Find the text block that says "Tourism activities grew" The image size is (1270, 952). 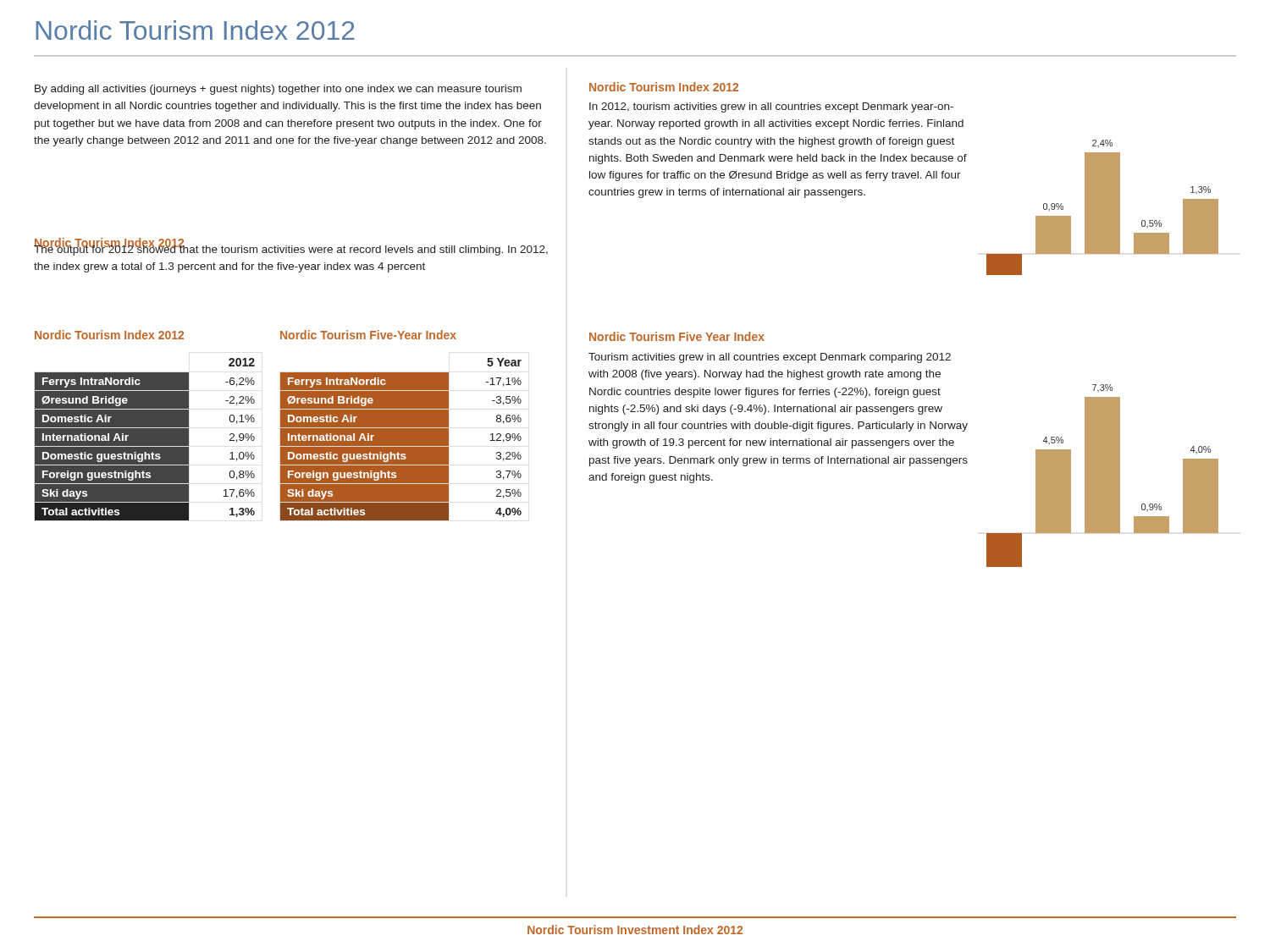pyautogui.click(x=778, y=417)
